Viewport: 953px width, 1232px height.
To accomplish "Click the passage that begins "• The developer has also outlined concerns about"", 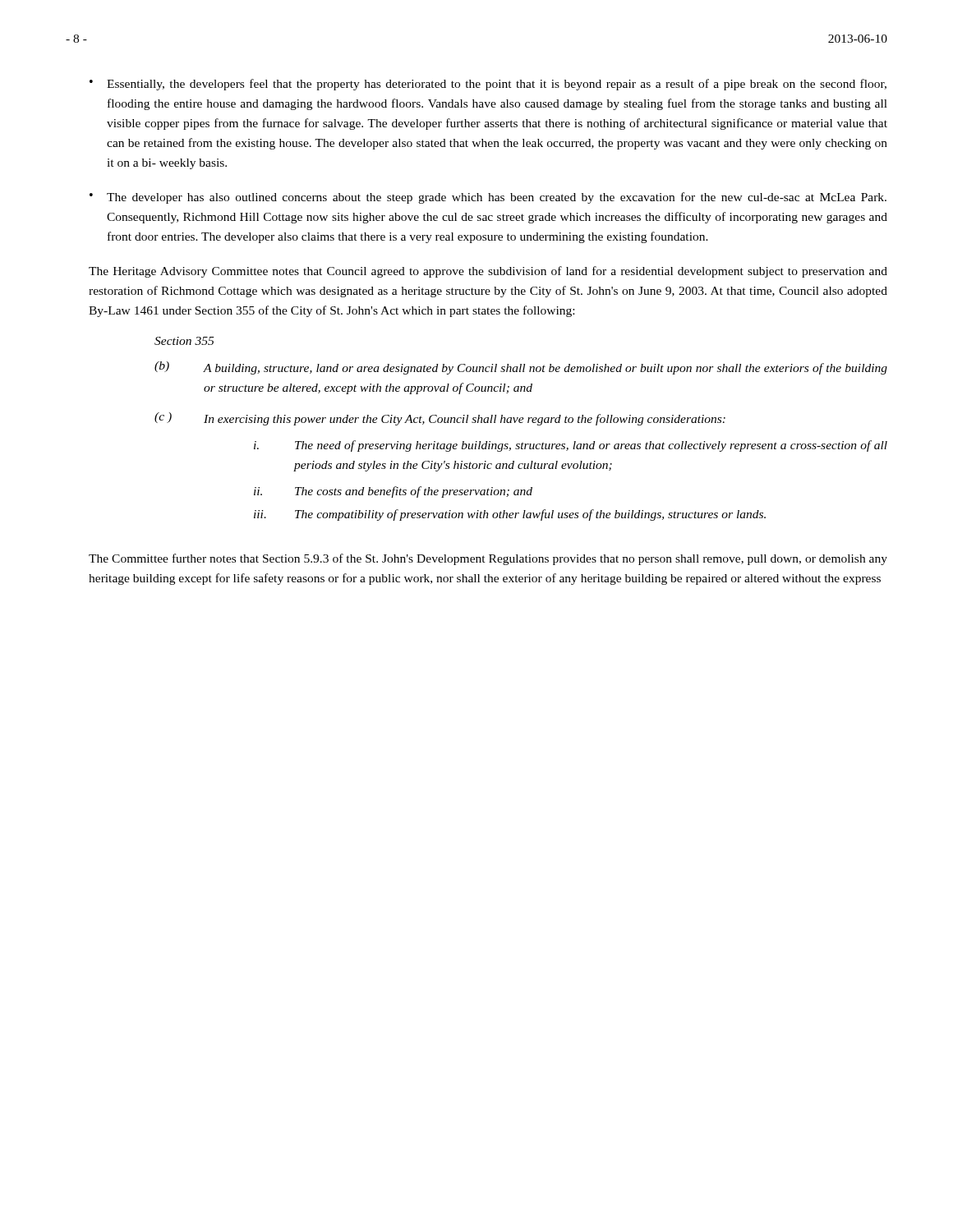I will (x=488, y=217).
